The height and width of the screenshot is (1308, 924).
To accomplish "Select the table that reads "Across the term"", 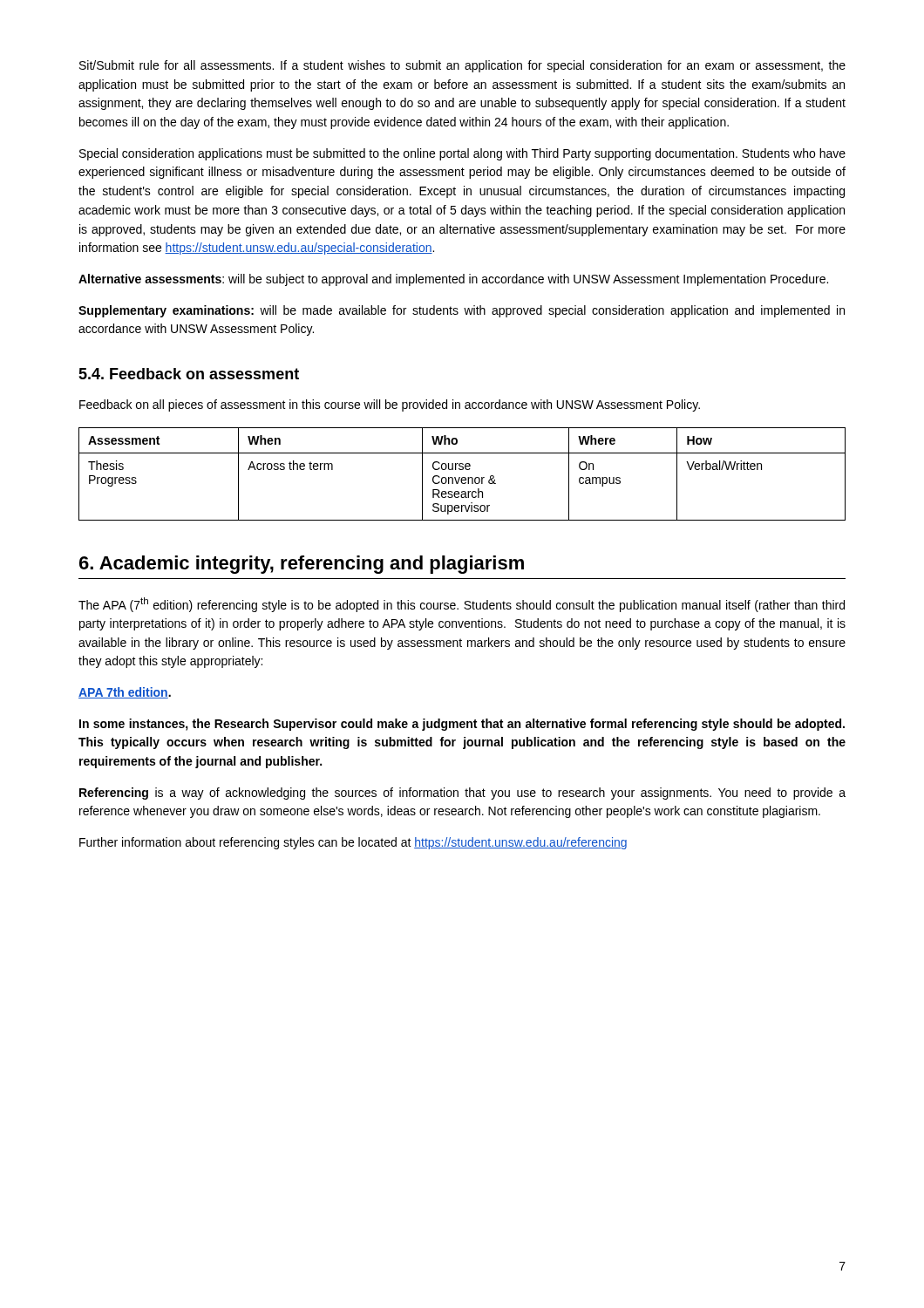I will (462, 474).
